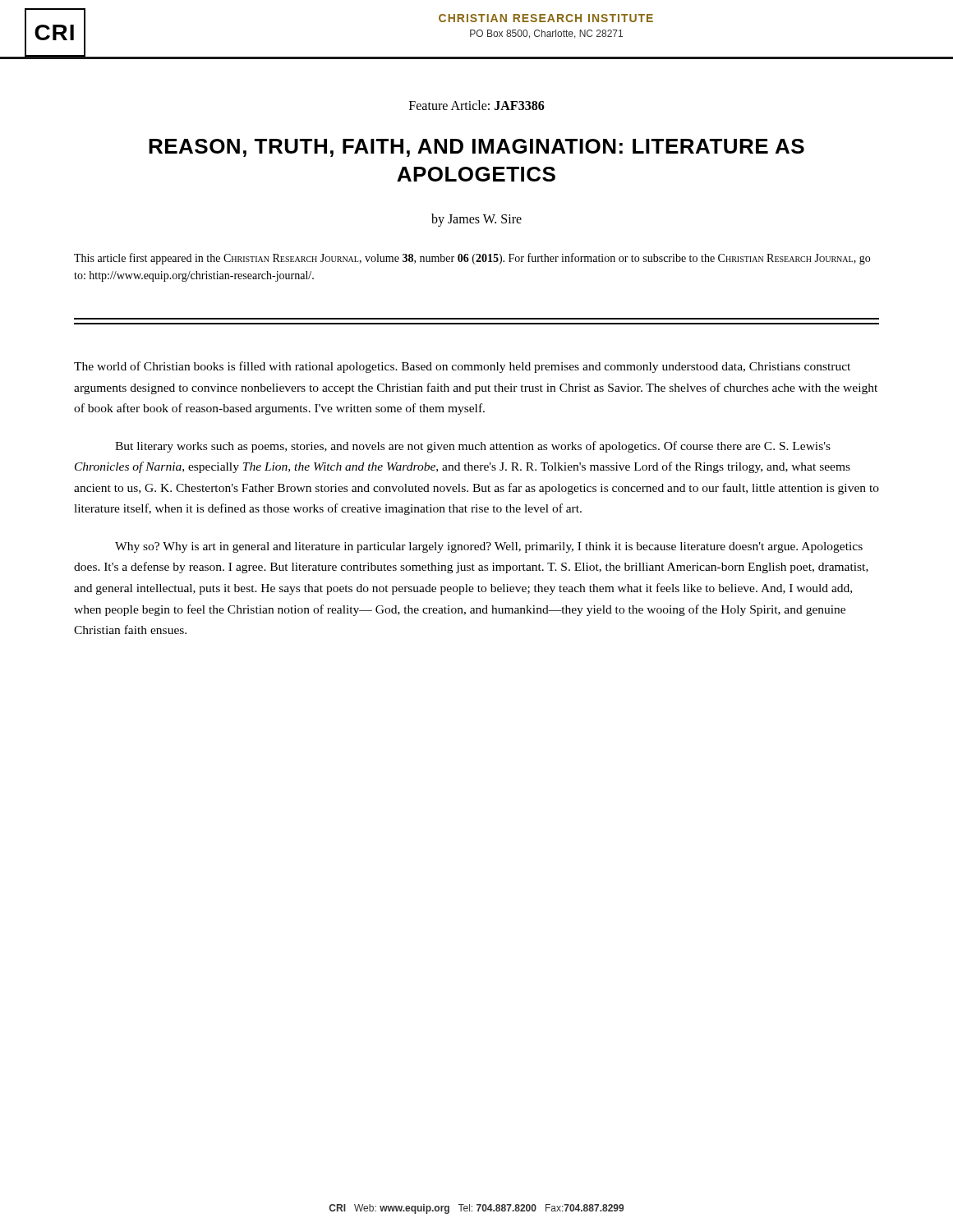Image resolution: width=953 pixels, height=1232 pixels.
Task: Find the block on this page that starts "The world of Christian books"
Action: pos(476,387)
